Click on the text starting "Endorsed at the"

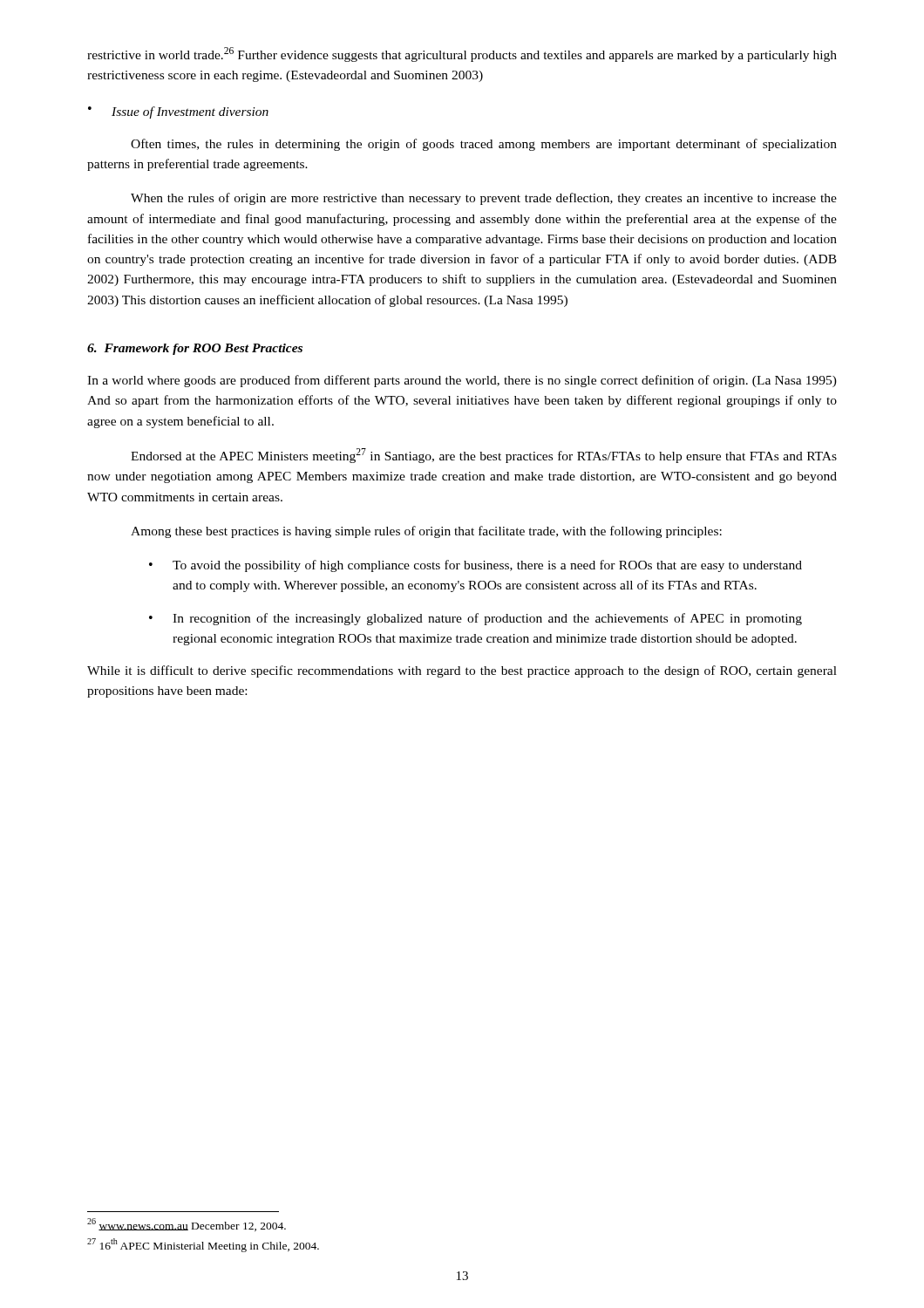[x=462, y=476]
